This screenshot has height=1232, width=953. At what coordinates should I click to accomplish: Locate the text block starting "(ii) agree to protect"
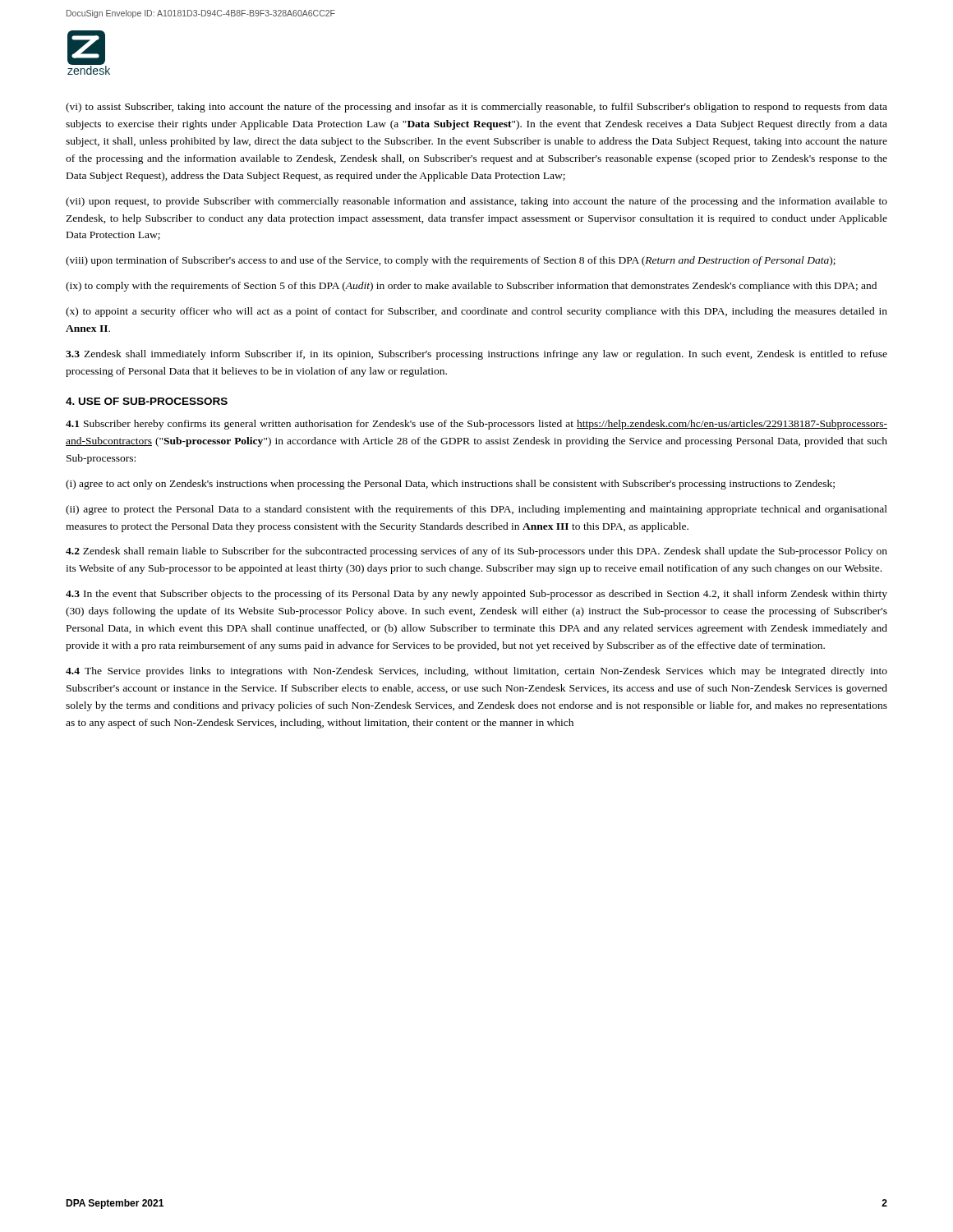[x=476, y=518]
